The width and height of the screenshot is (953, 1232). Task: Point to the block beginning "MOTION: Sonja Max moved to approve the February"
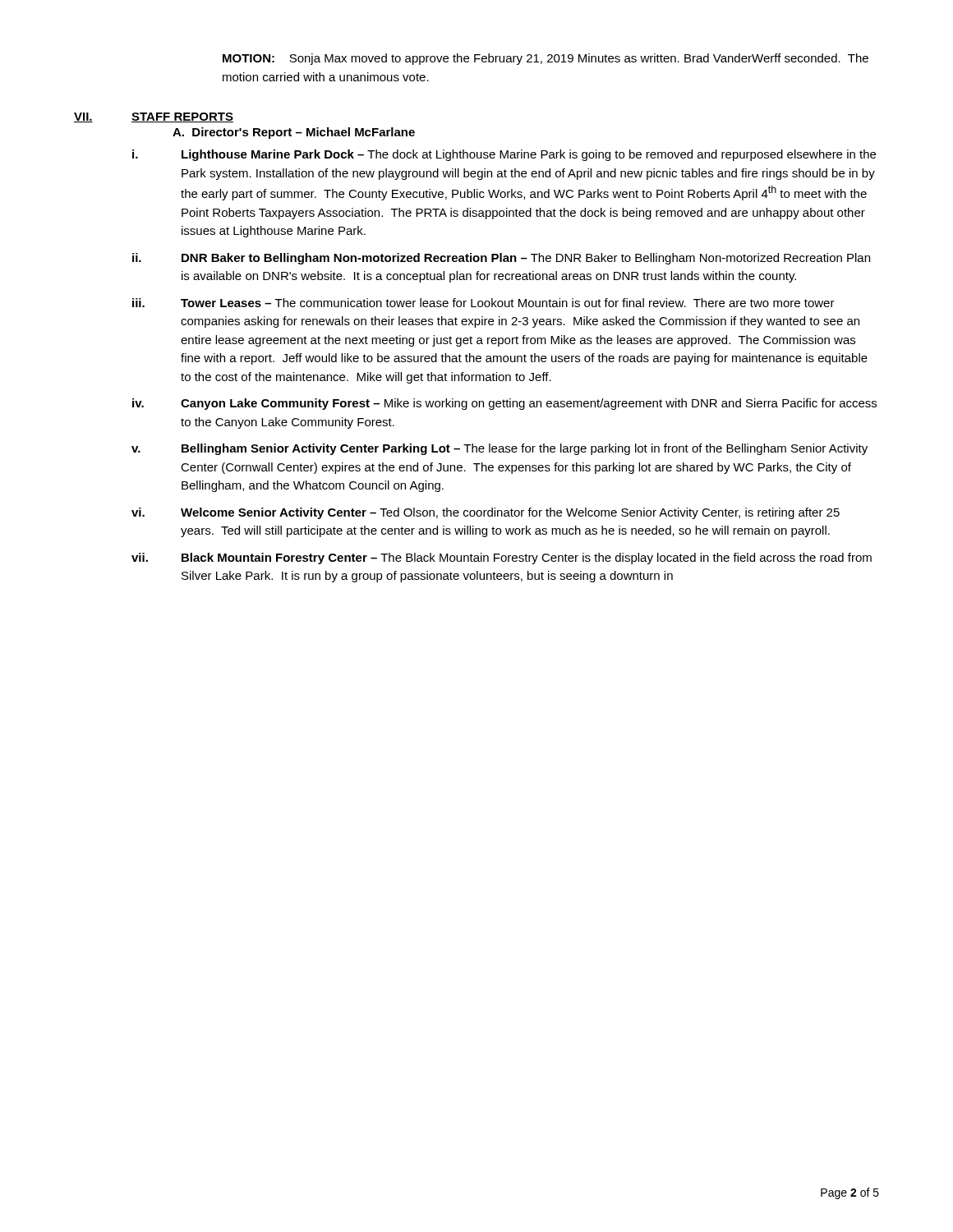click(x=545, y=67)
